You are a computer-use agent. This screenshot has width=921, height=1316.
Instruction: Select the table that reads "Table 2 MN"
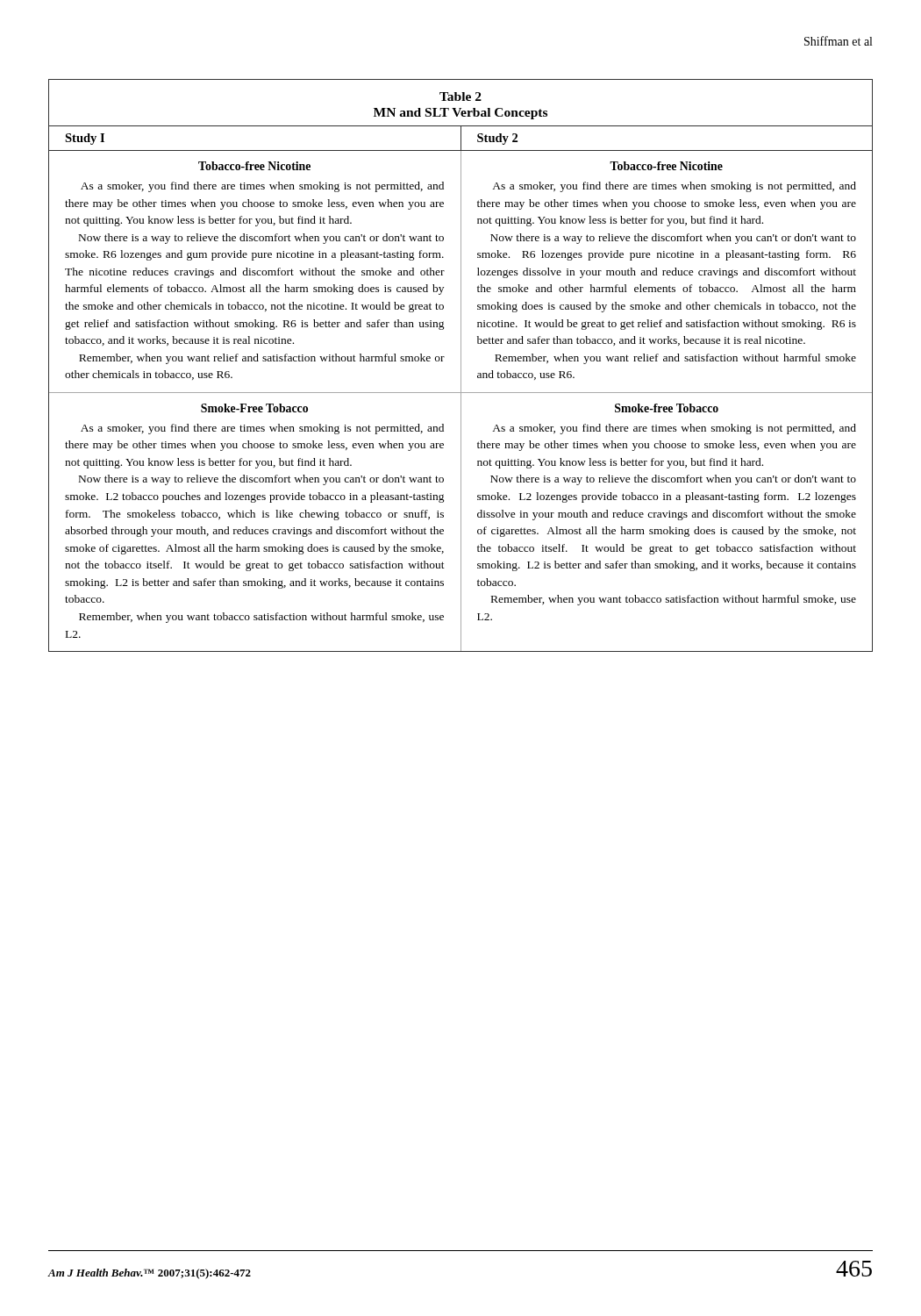[x=460, y=365]
